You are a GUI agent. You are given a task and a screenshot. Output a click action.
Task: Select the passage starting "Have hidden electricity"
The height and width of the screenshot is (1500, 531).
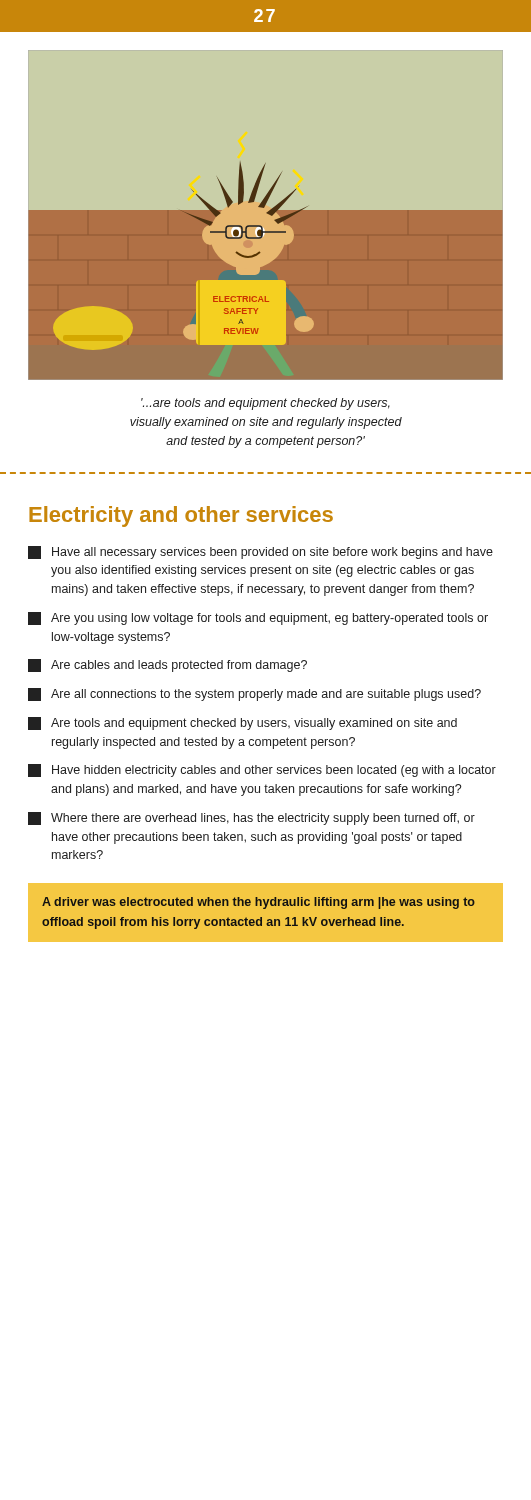(x=266, y=780)
